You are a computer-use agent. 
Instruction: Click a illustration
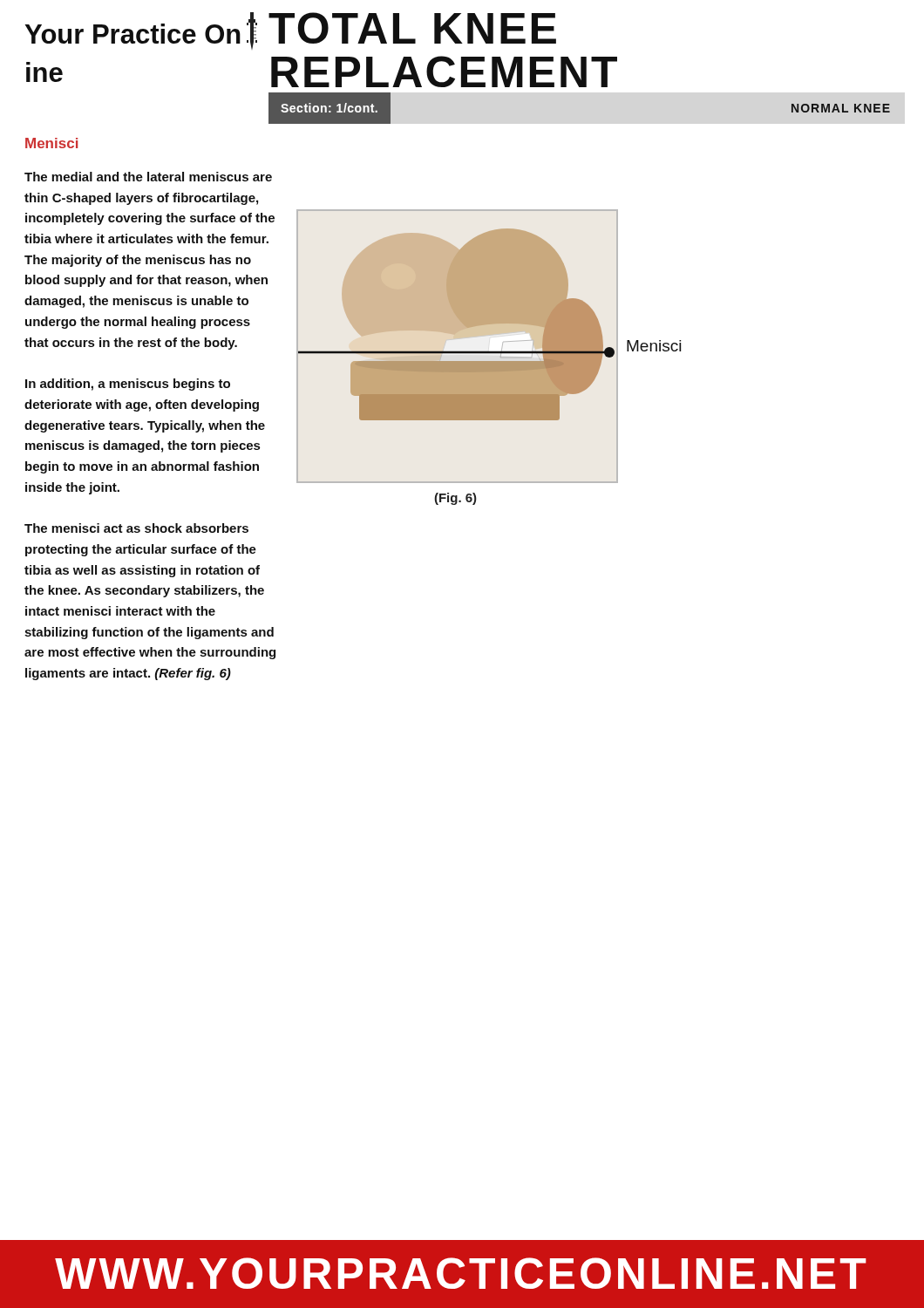tap(457, 346)
